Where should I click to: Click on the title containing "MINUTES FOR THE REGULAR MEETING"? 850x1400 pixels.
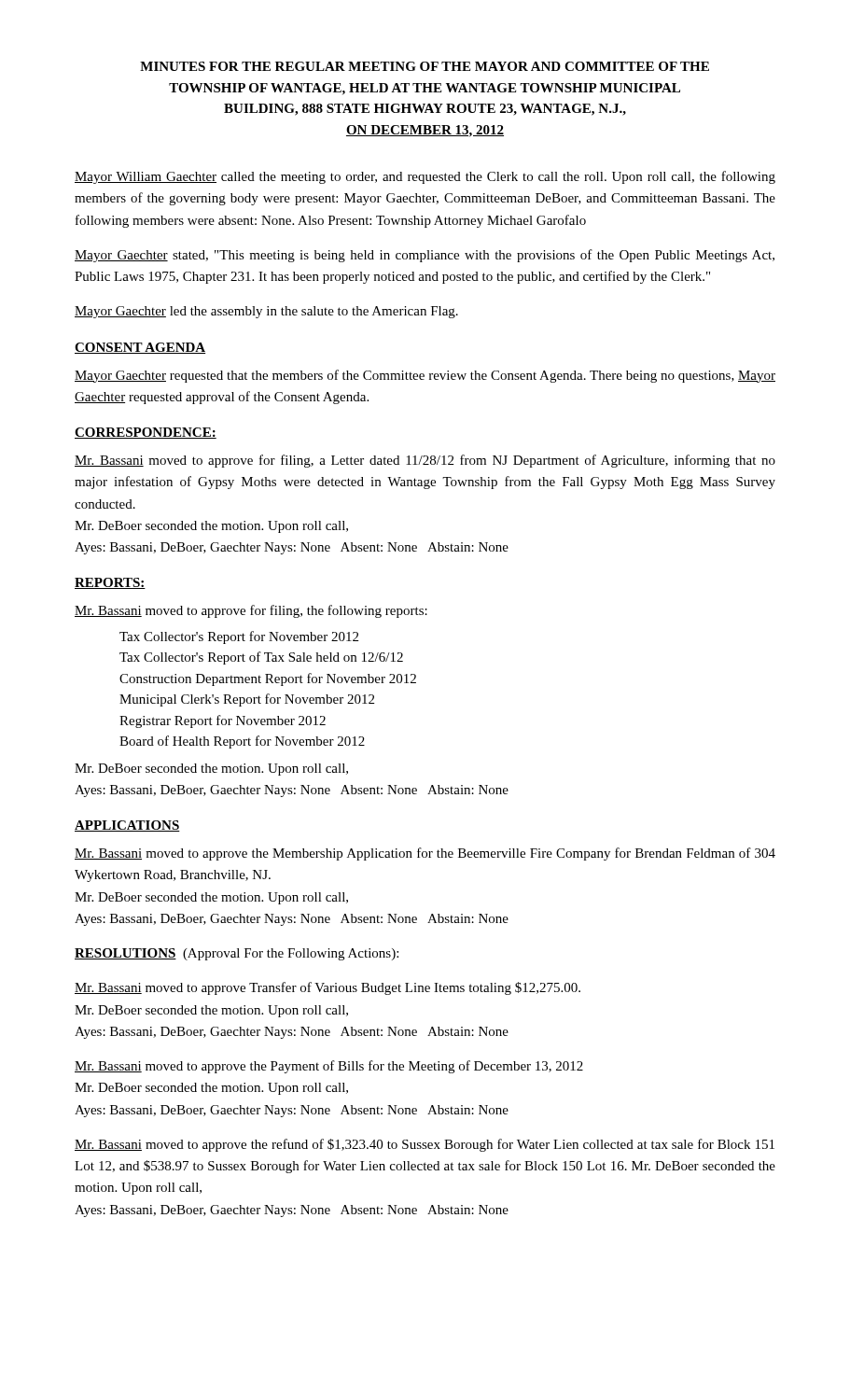point(425,98)
